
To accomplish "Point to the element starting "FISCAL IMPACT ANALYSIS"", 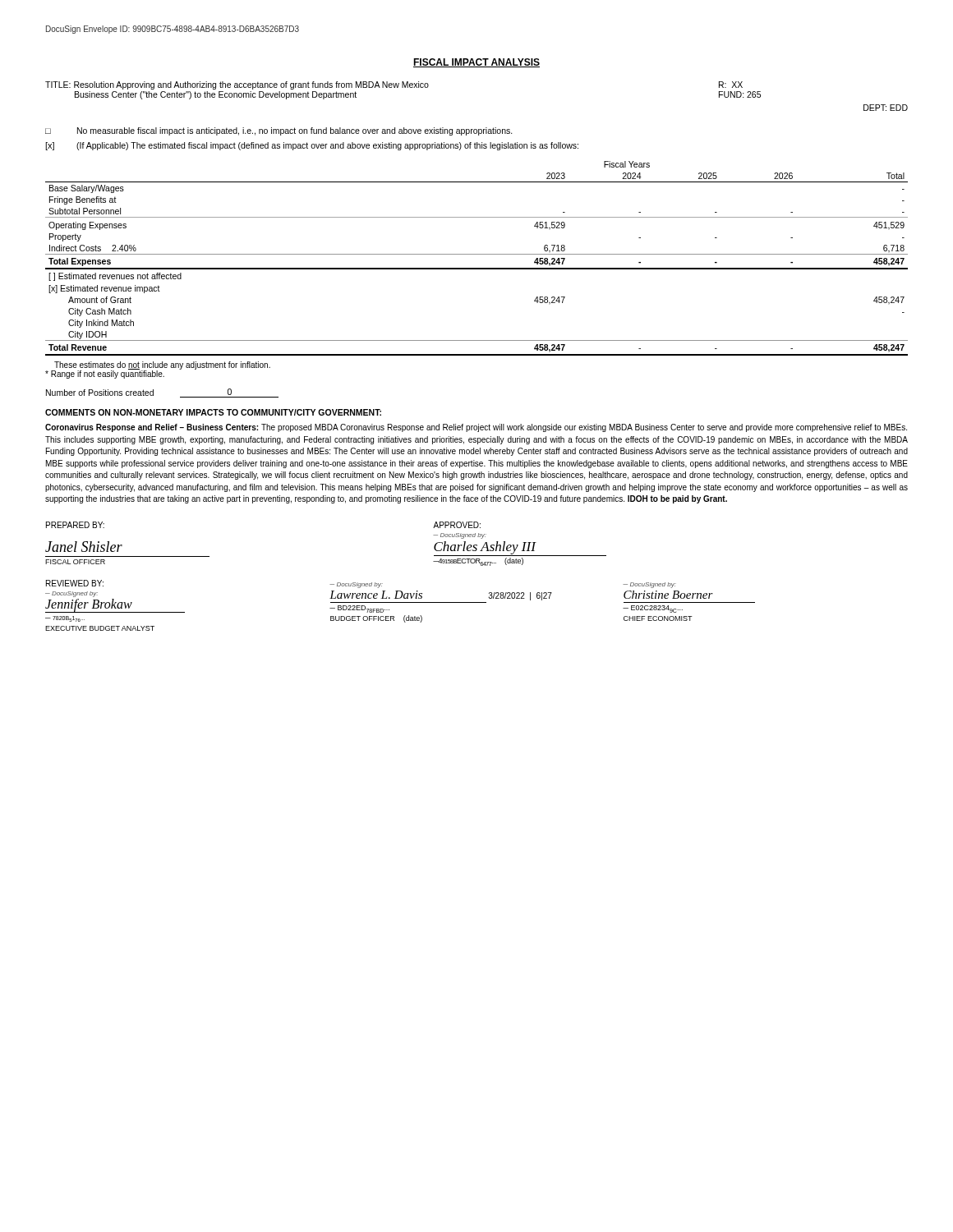I will point(476,62).
